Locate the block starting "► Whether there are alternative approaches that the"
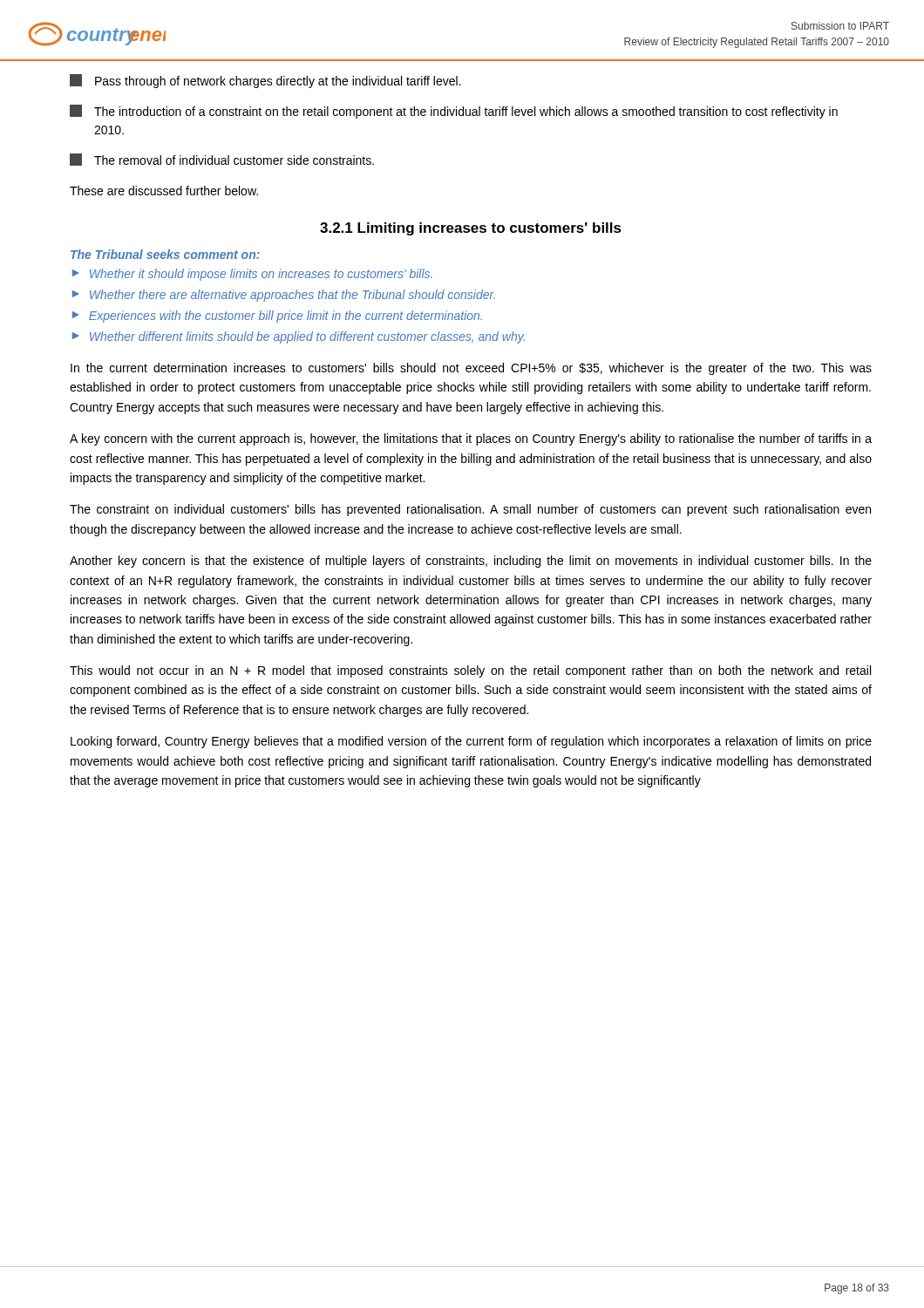The height and width of the screenshot is (1308, 924). [283, 295]
